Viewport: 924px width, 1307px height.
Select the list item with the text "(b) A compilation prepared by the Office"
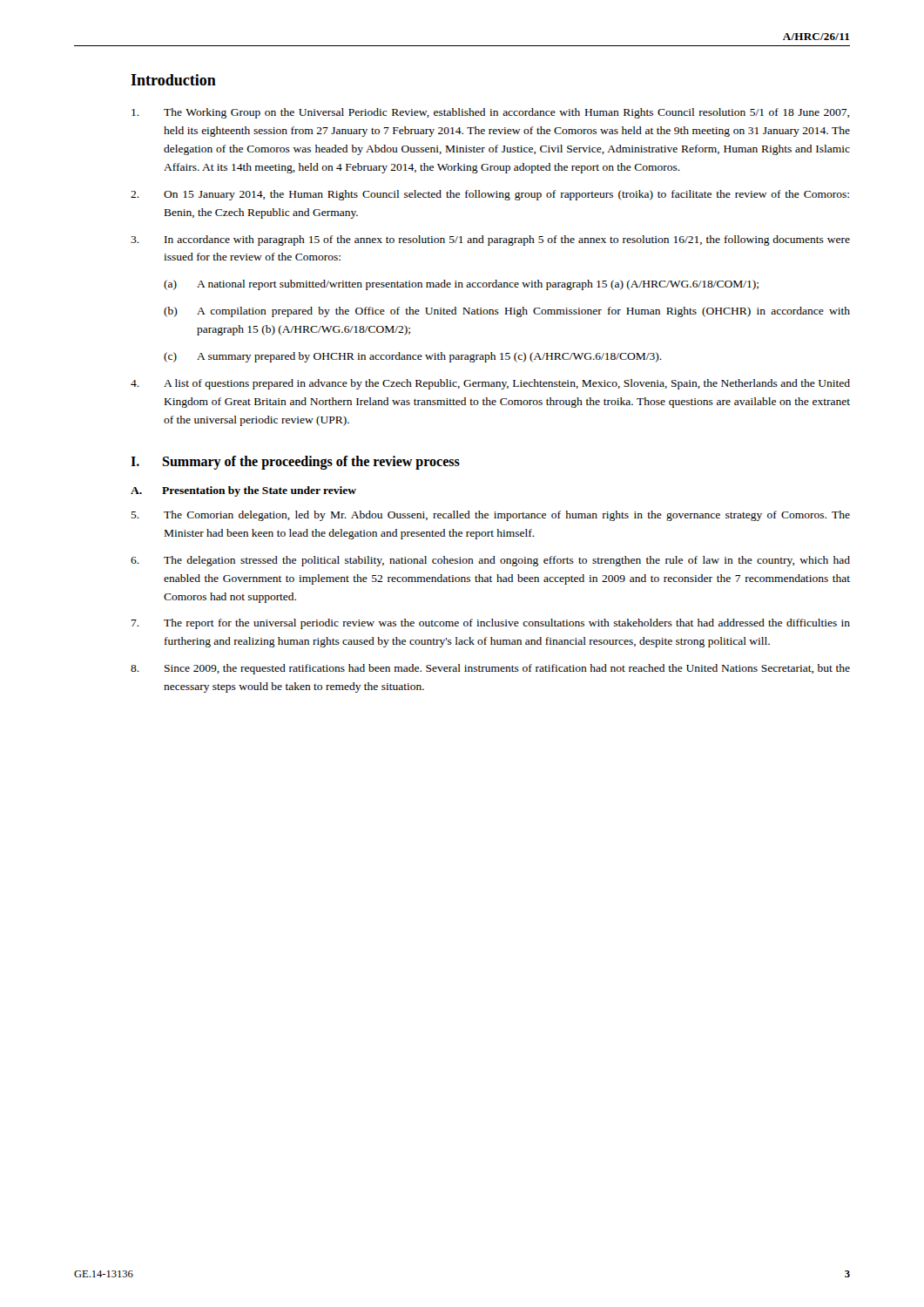507,321
